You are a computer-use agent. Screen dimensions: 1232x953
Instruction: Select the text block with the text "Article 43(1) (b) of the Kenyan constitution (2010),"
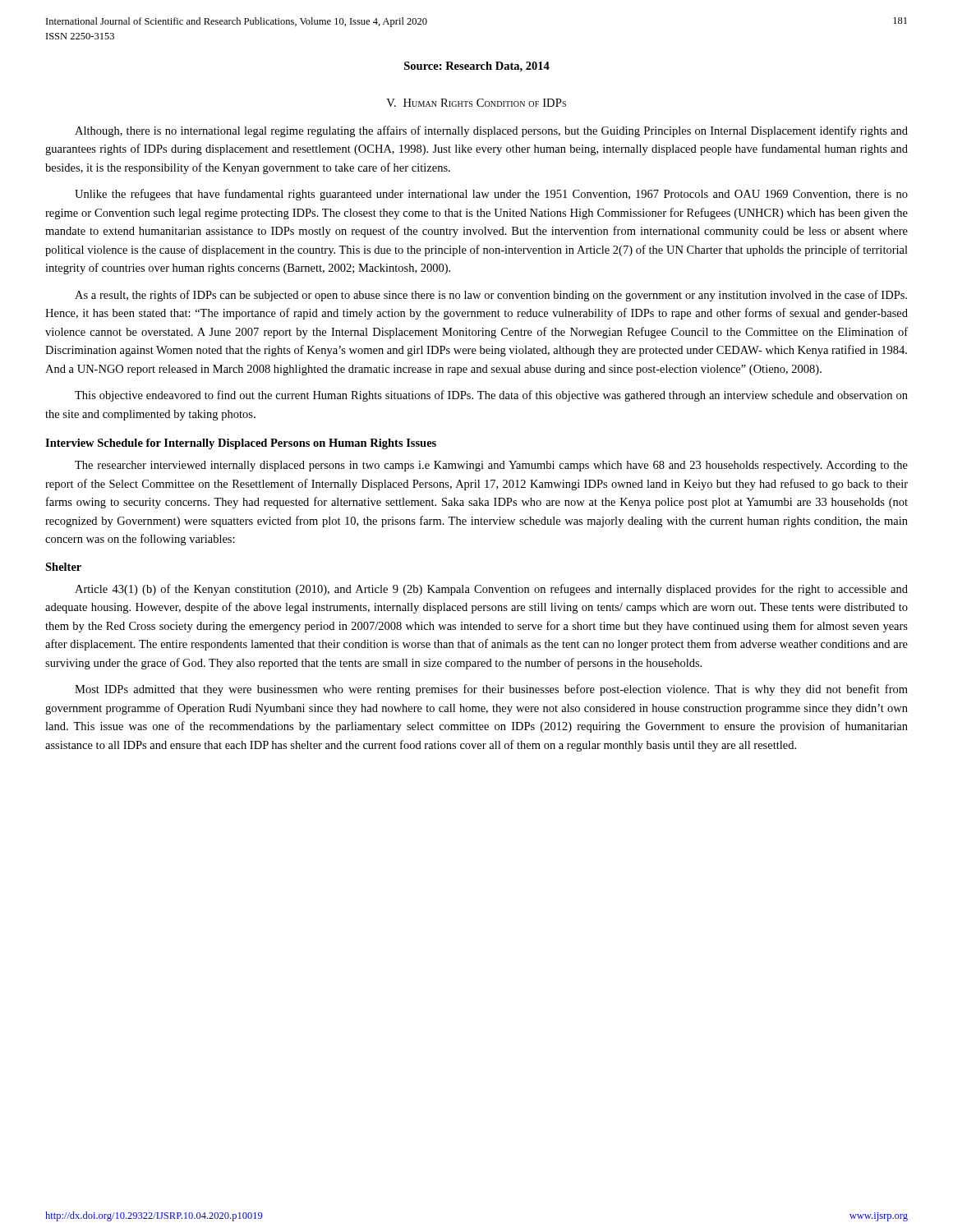click(x=476, y=626)
